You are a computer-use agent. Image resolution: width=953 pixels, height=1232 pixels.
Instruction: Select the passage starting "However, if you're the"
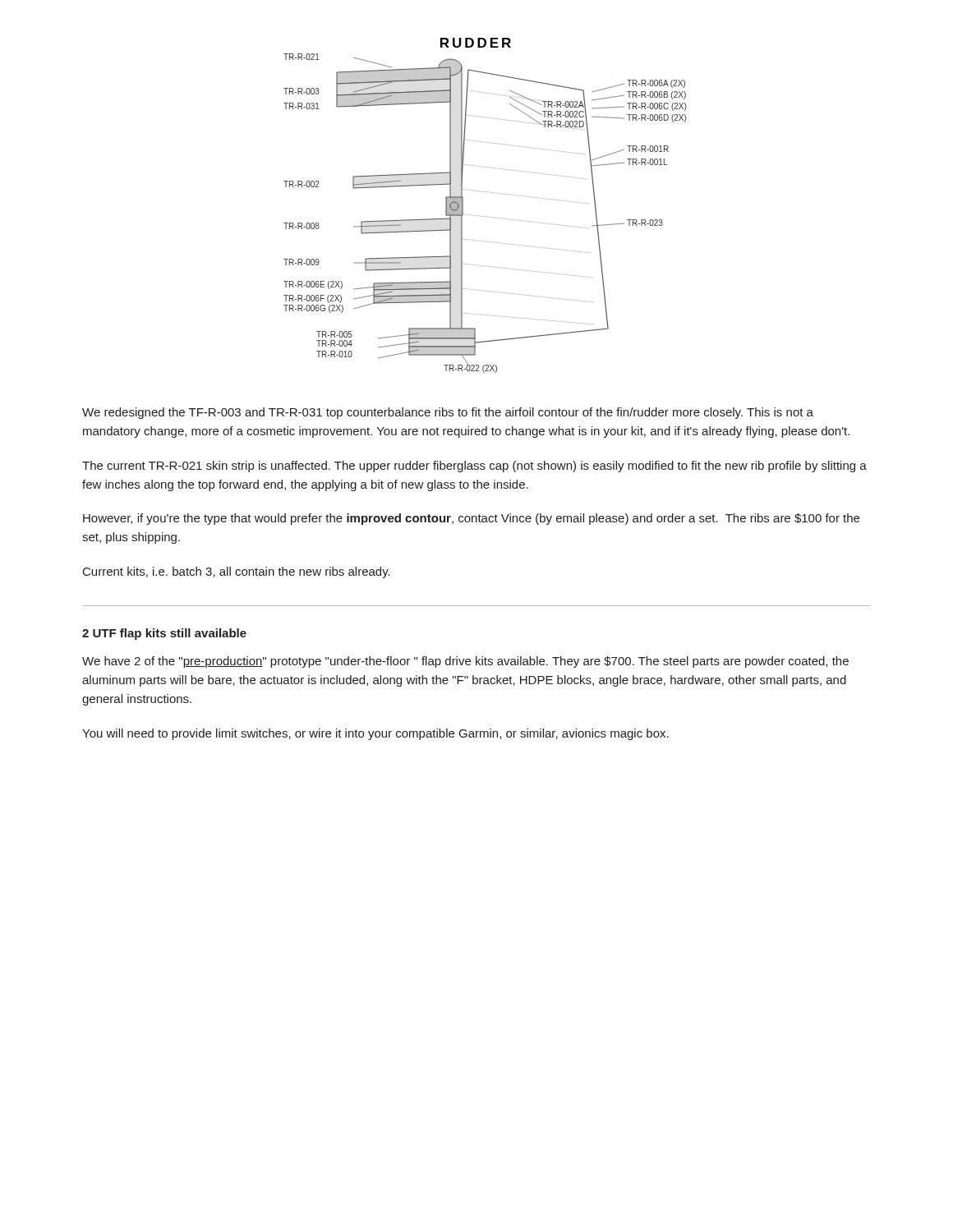(x=471, y=527)
